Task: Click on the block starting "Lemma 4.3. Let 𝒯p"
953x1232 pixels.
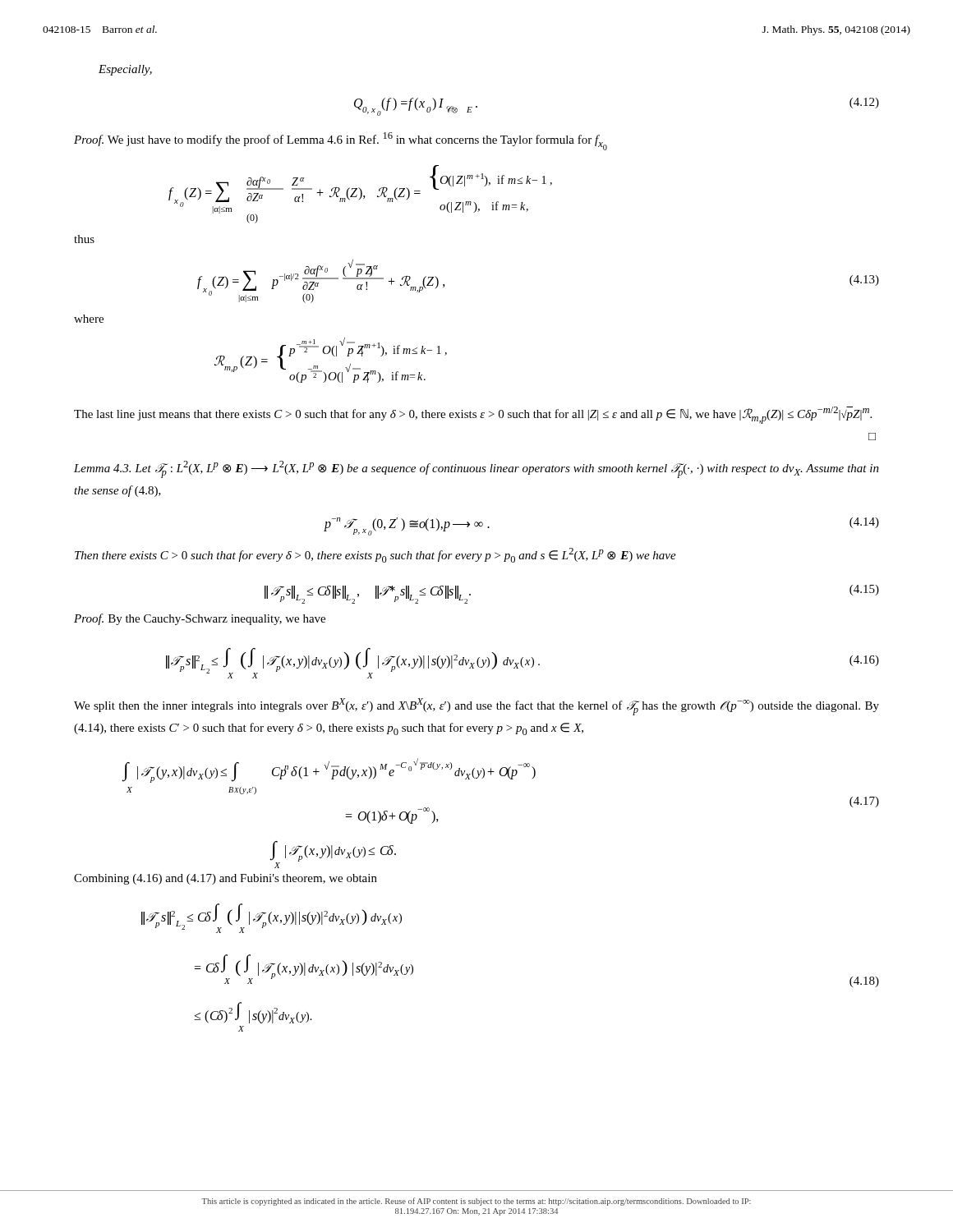Action: coord(476,478)
